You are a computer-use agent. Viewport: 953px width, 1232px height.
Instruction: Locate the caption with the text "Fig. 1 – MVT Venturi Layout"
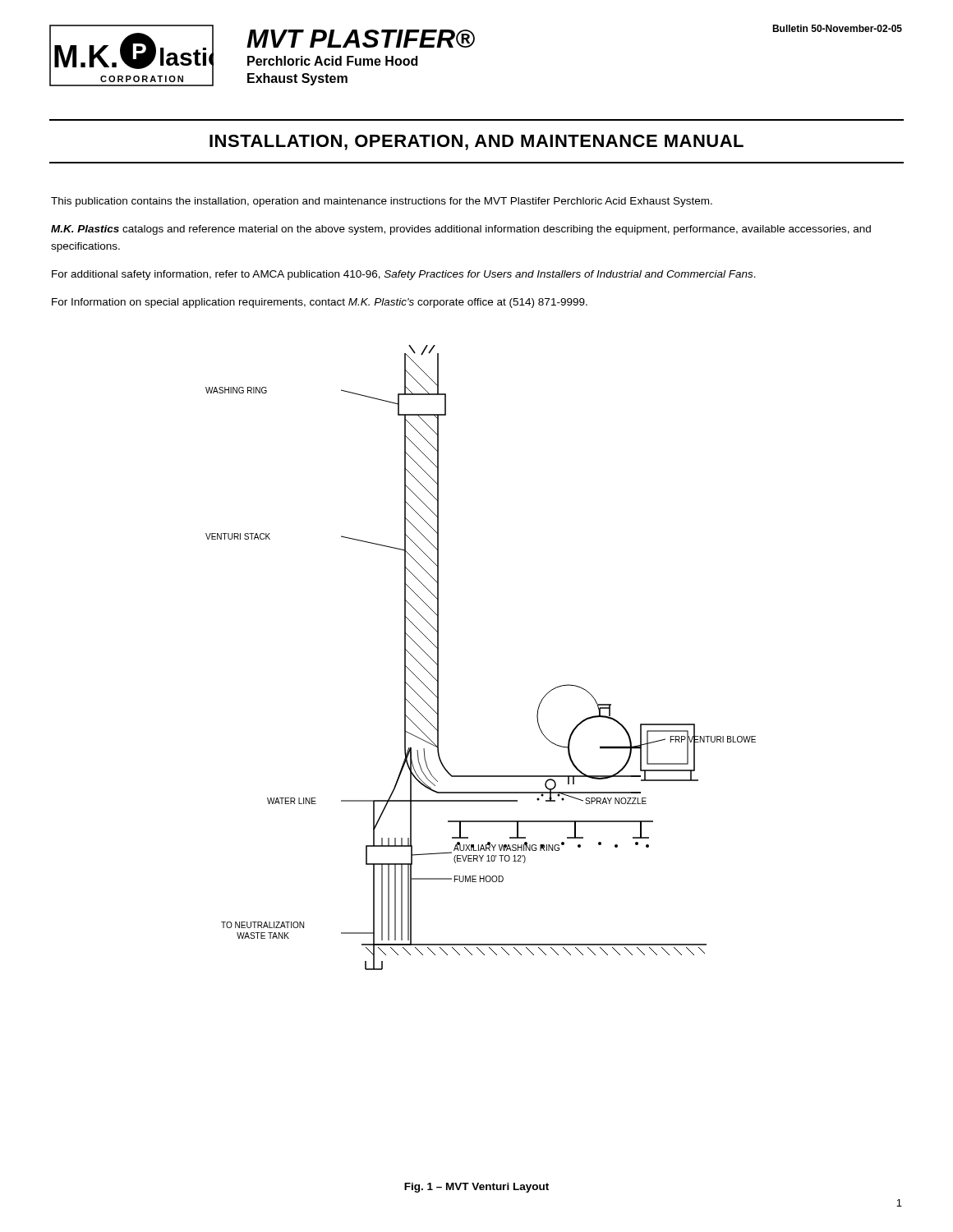click(476, 1186)
